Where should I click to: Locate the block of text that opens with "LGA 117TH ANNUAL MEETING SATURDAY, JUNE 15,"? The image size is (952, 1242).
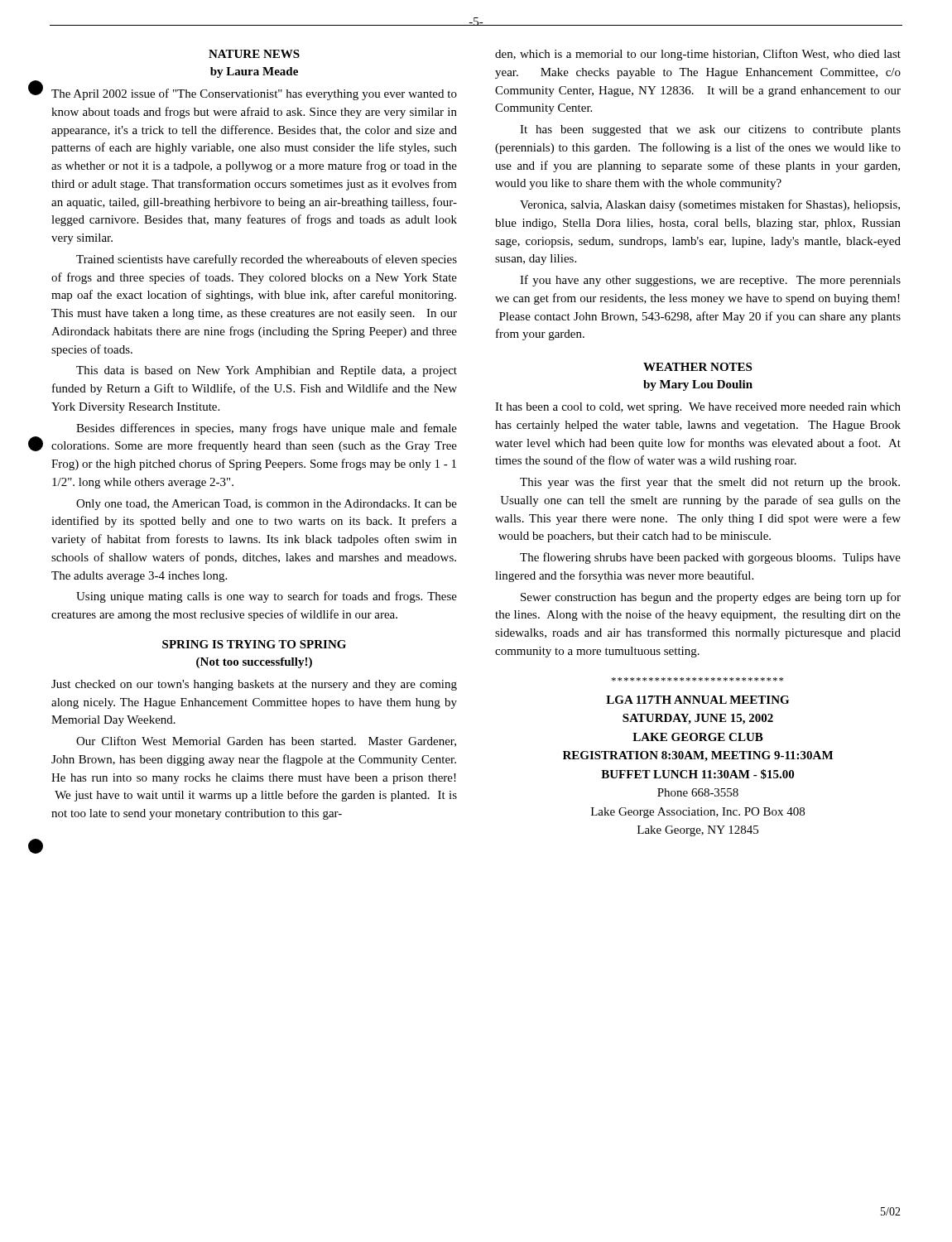(x=698, y=764)
